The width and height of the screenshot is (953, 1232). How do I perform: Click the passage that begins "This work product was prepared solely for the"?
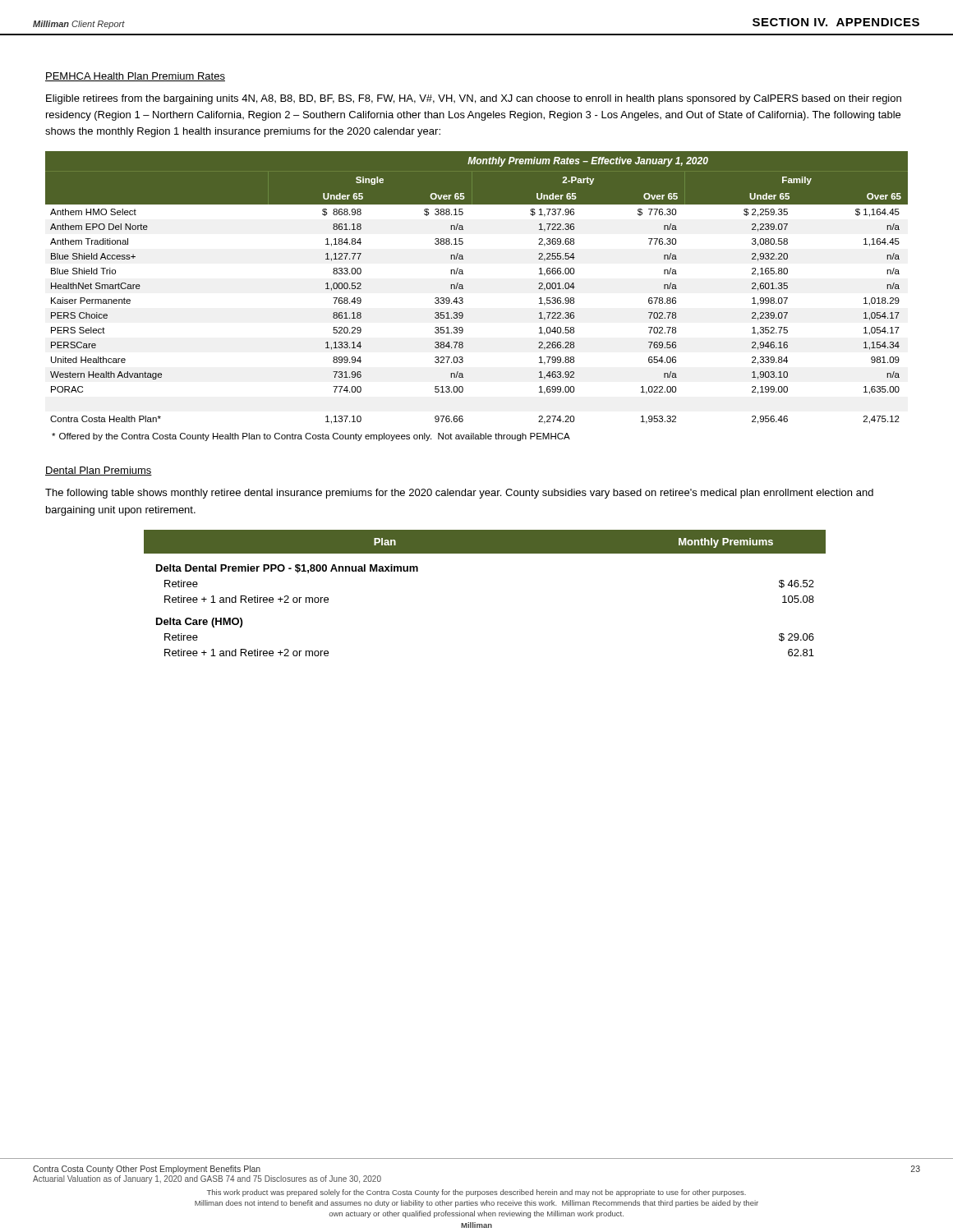(476, 1208)
